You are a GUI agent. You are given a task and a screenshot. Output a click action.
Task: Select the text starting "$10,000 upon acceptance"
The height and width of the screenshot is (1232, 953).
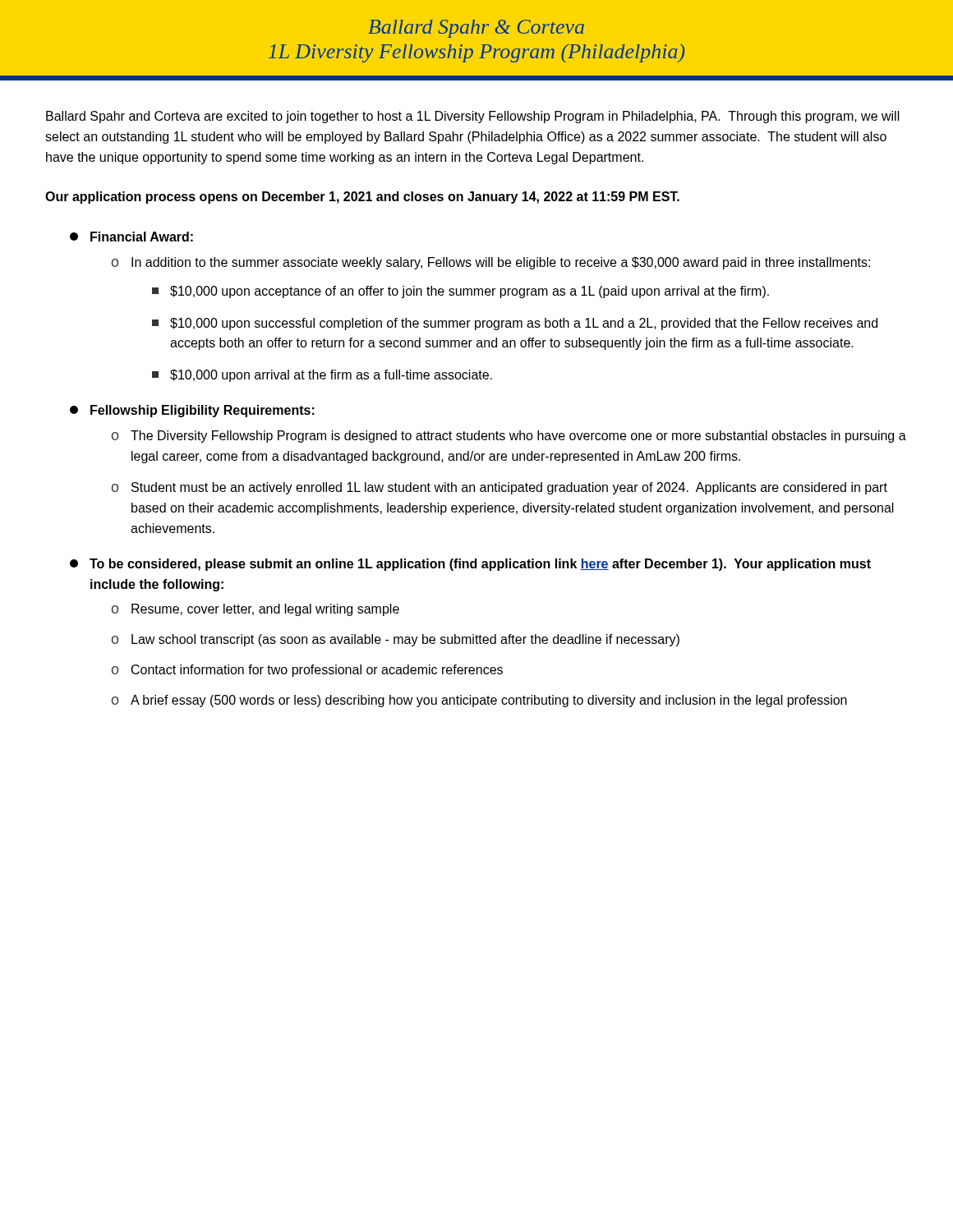pyautogui.click(x=461, y=292)
